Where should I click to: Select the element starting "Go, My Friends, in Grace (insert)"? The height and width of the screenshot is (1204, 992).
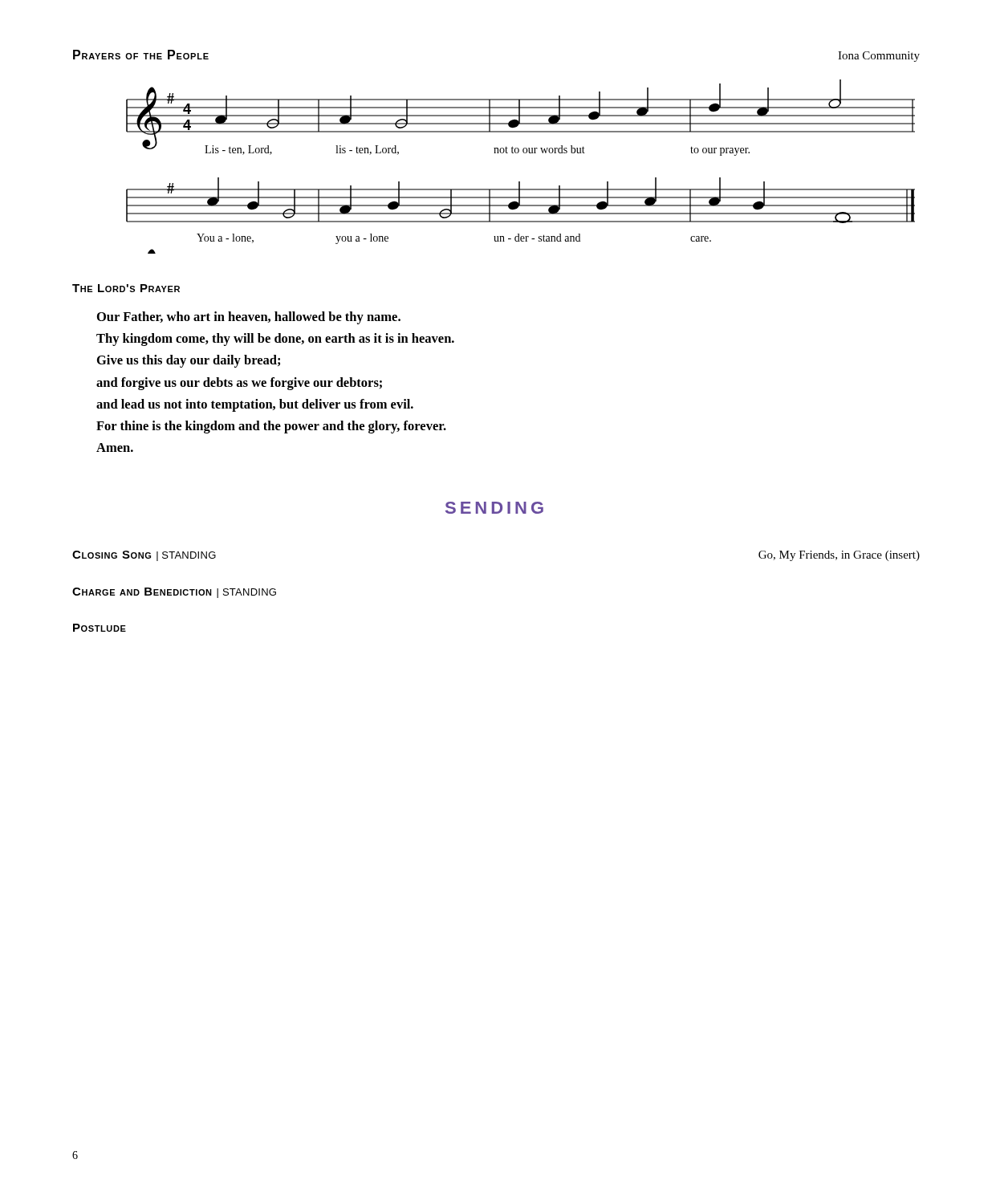pos(839,554)
